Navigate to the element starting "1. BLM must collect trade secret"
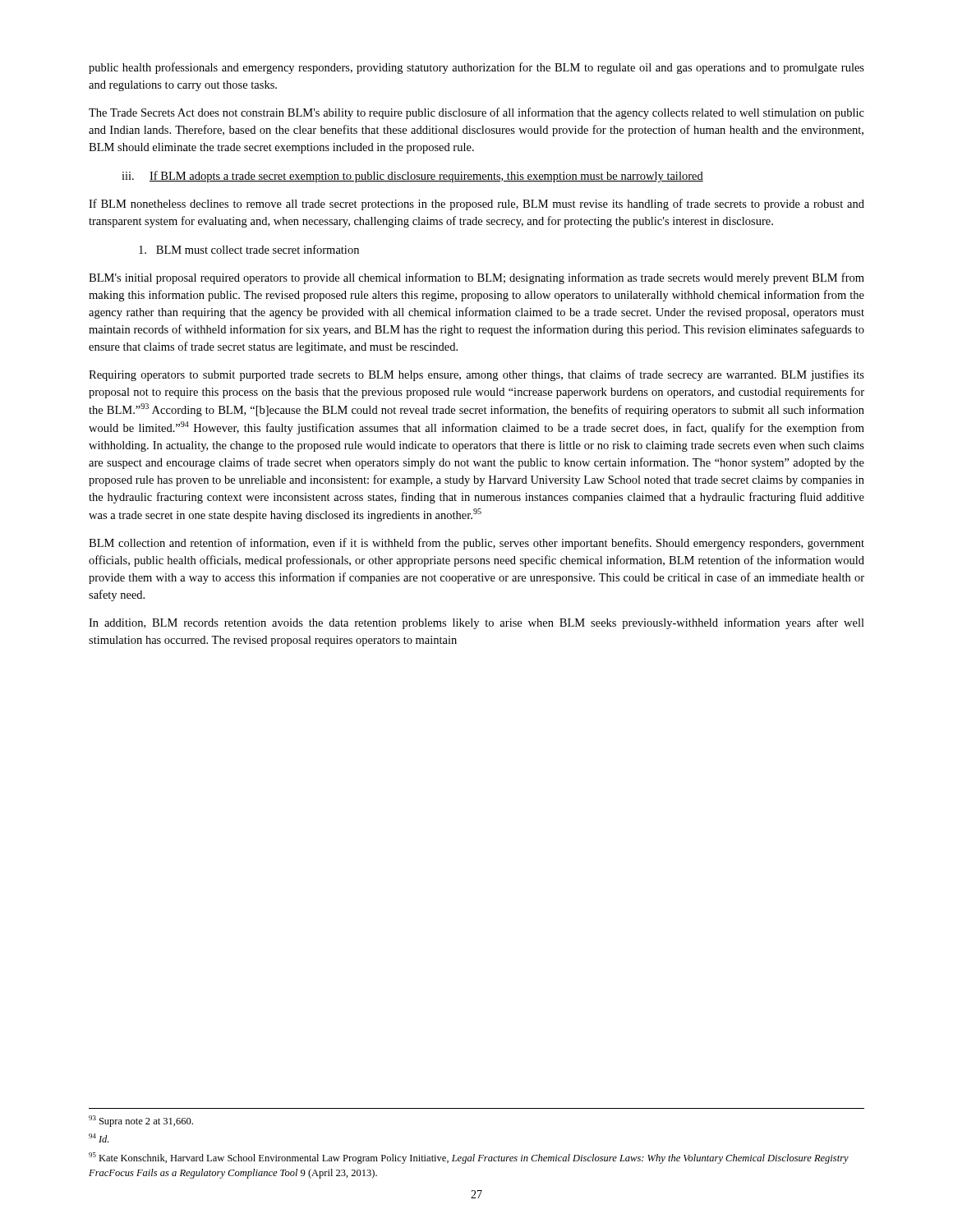The width and height of the screenshot is (953, 1232). (x=249, y=249)
